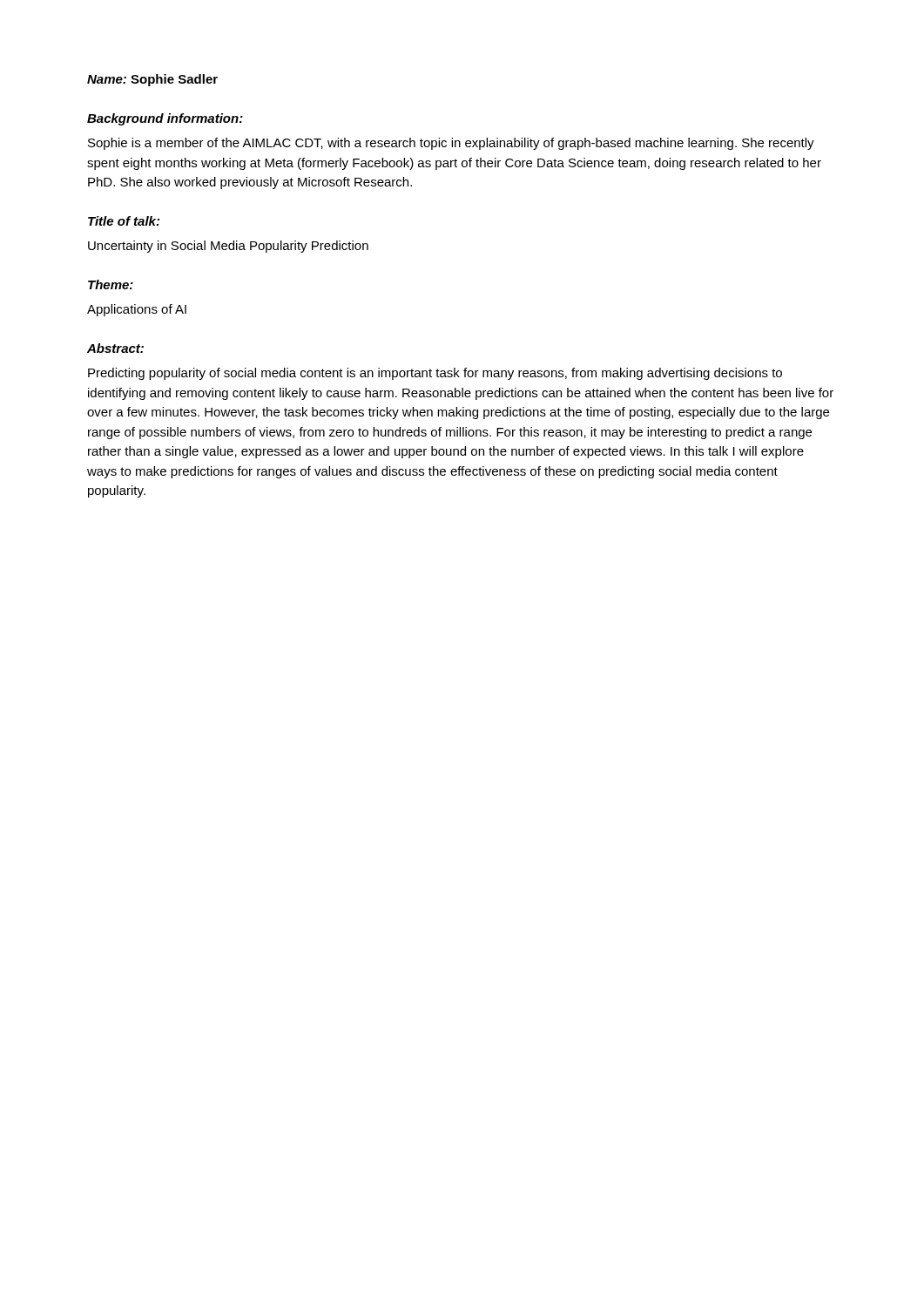Click where it says "Background information:"
Screen dimensions: 1307x924
tap(165, 119)
